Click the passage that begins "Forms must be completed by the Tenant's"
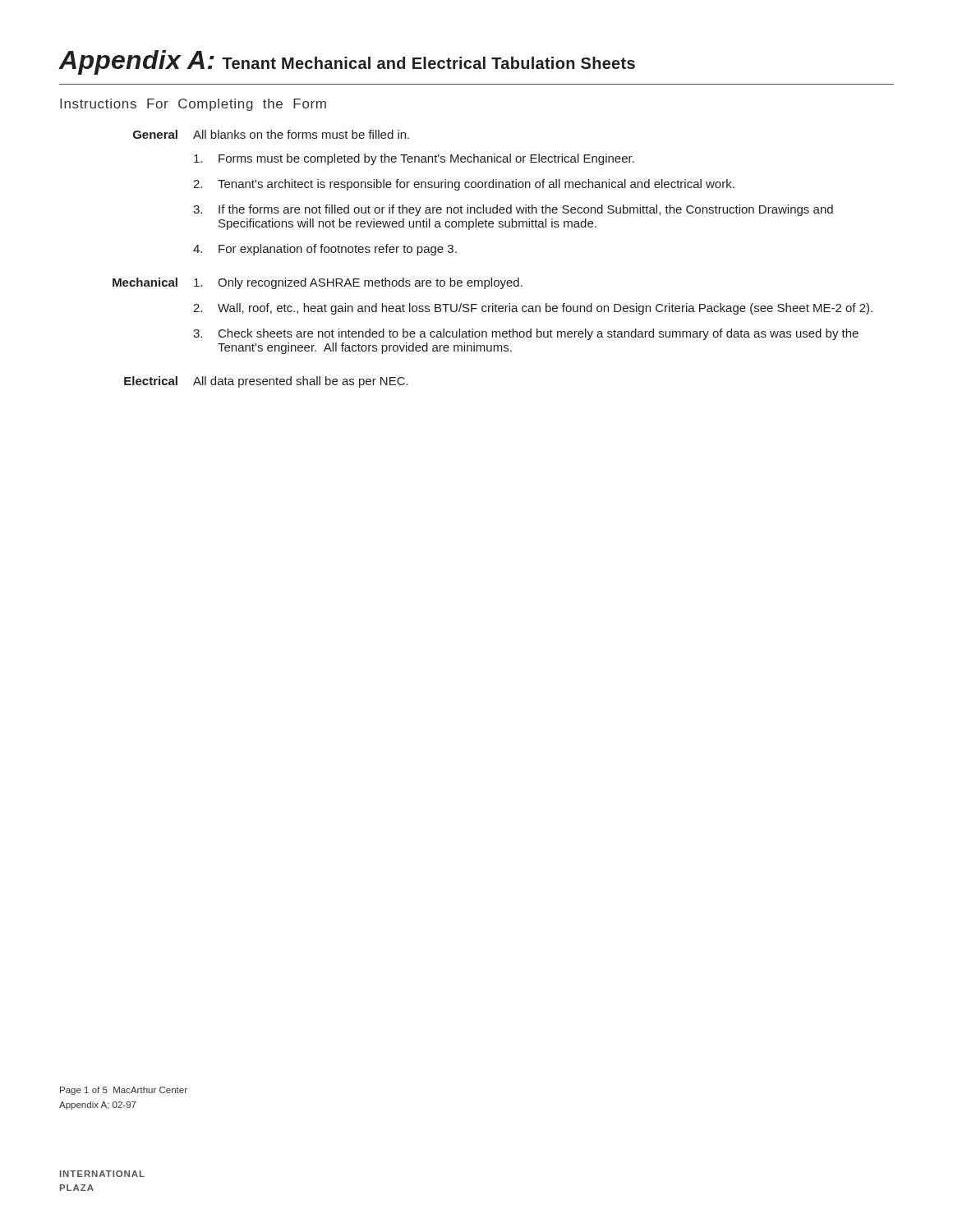This screenshot has height=1232, width=953. point(543,158)
